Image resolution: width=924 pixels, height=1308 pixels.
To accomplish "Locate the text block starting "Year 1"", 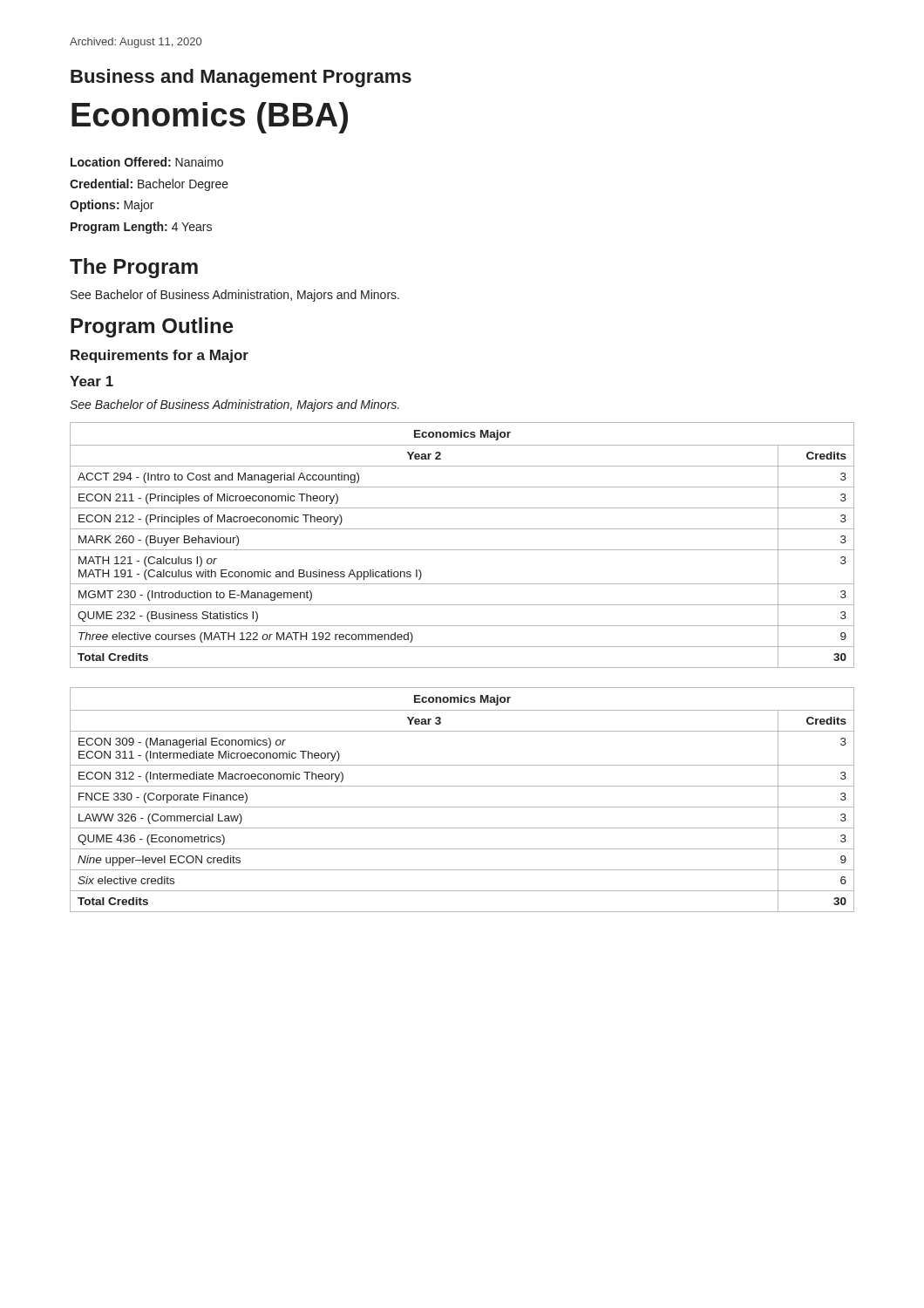I will coord(92,381).
